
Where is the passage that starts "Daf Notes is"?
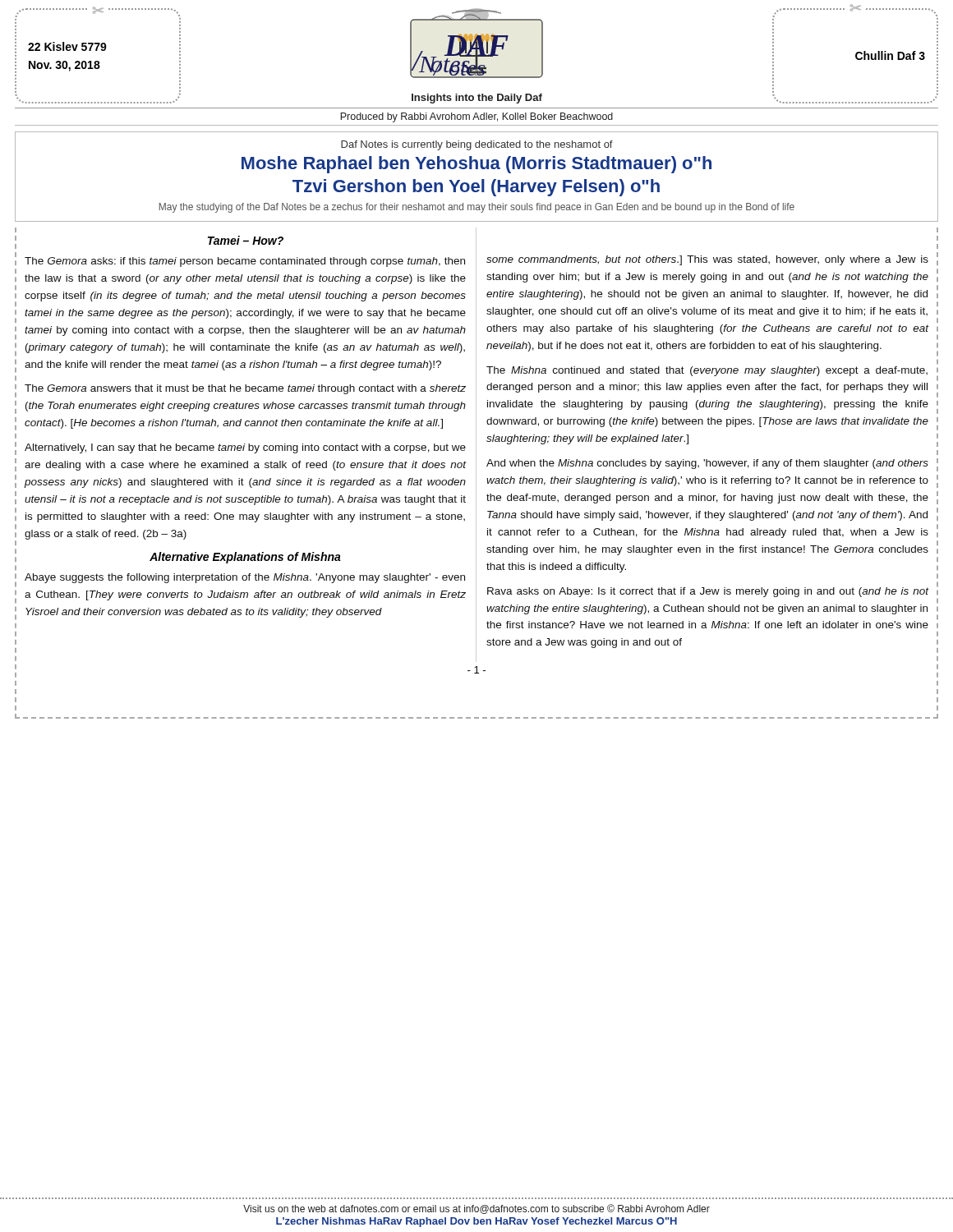pyautogui.click(x=476, y=175)
